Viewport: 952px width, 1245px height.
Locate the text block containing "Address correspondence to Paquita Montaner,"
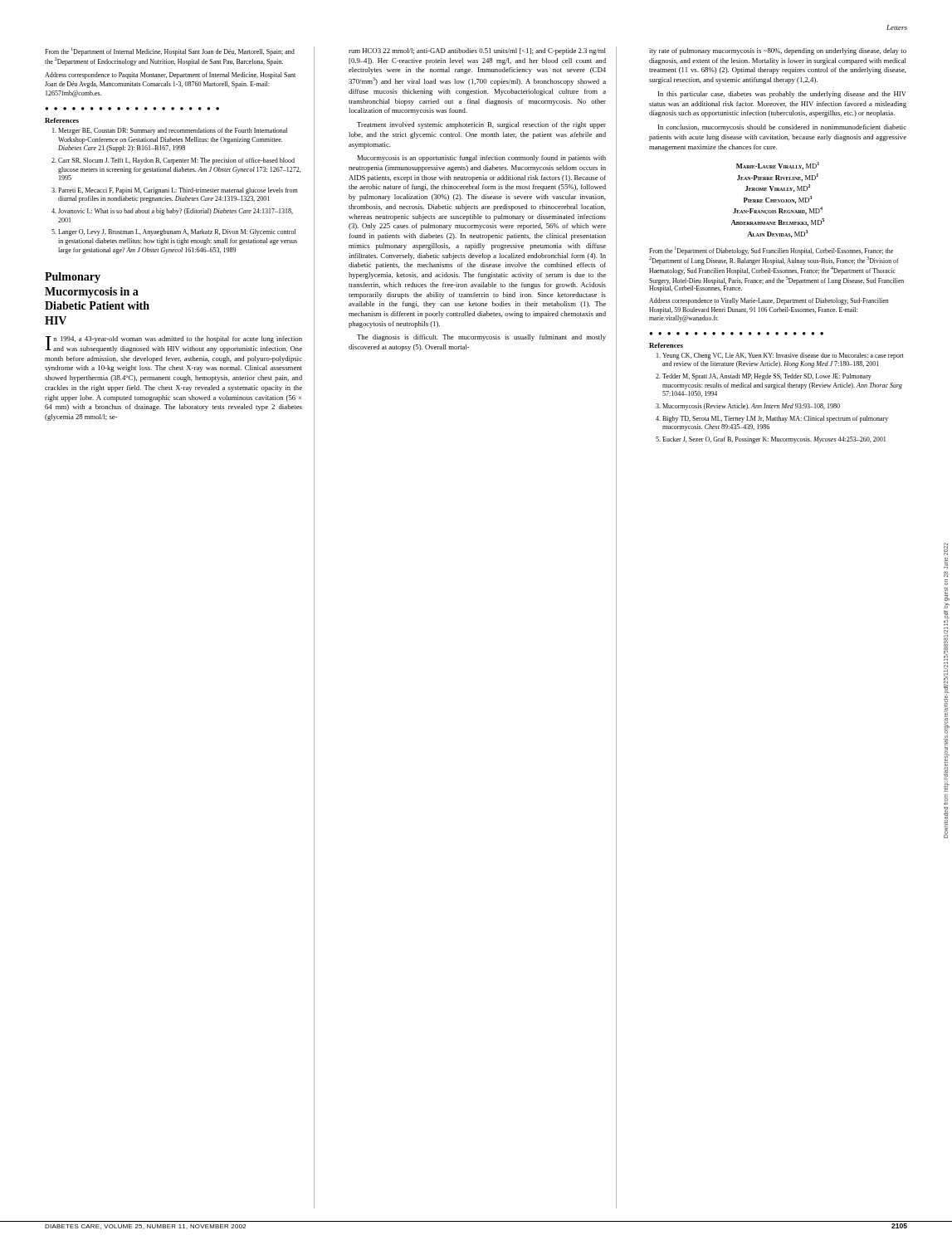click(170, 84)
